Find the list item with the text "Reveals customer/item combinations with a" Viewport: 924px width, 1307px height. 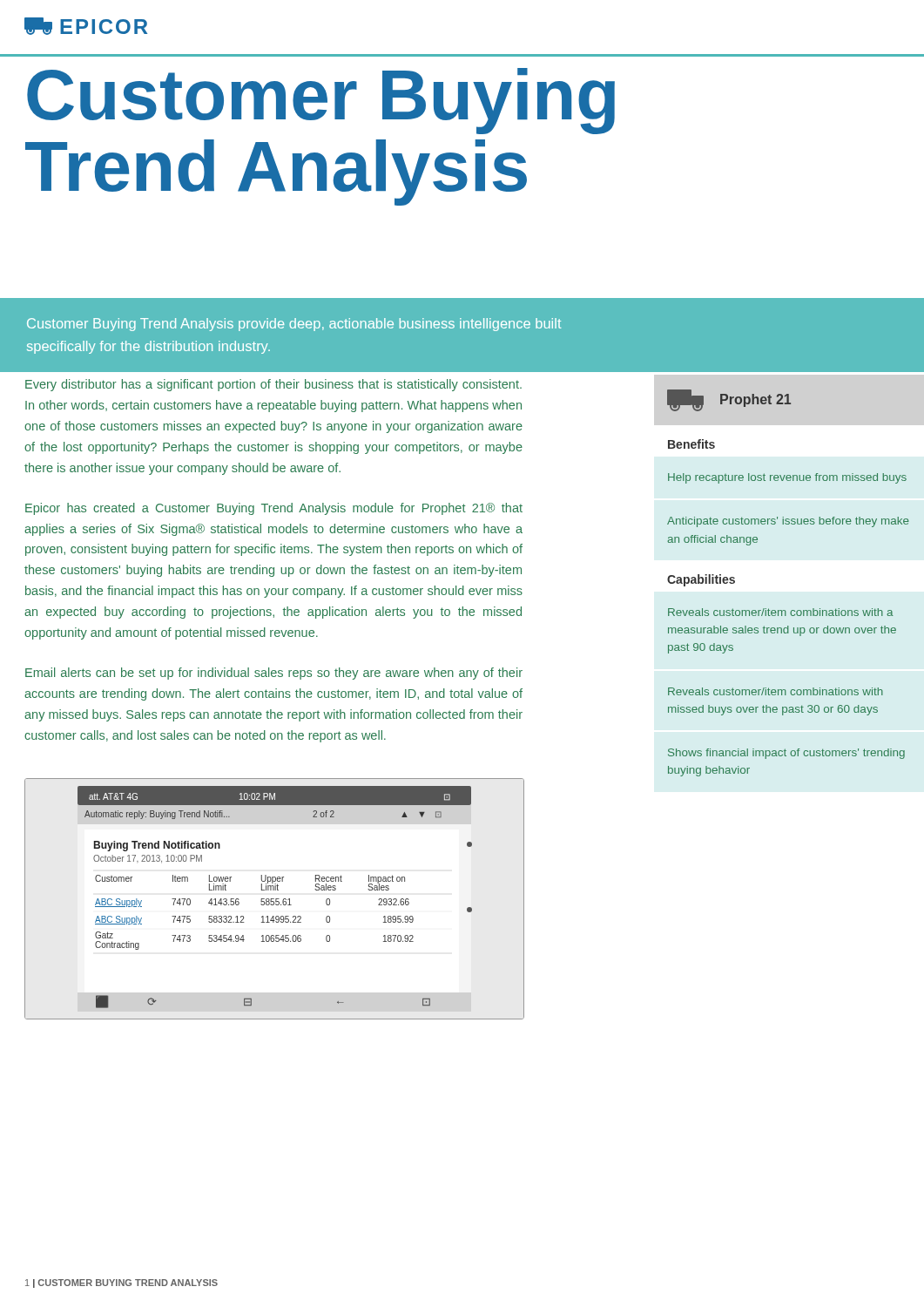[782, 630]
